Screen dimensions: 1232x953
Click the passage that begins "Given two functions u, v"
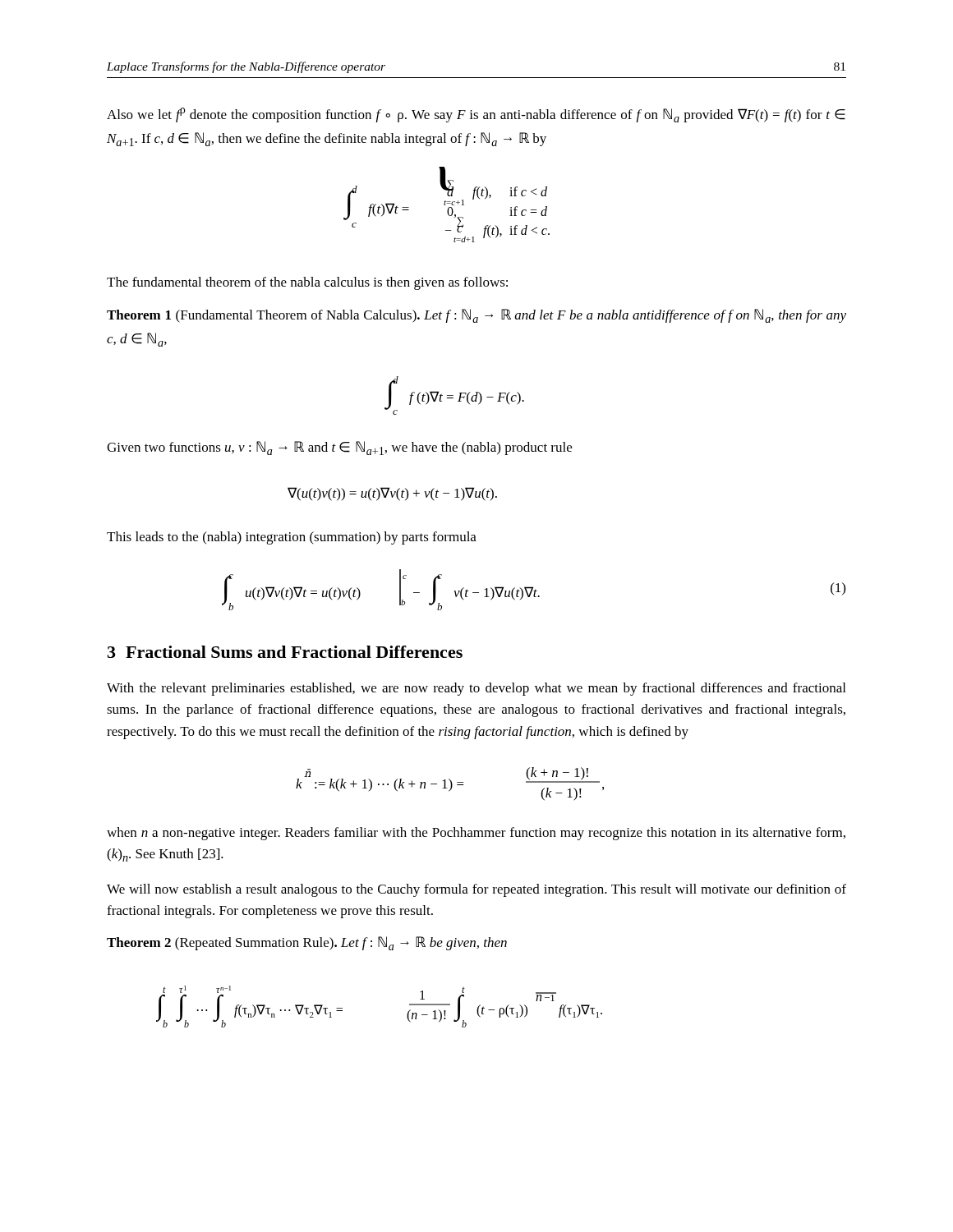tap(476, 449)
